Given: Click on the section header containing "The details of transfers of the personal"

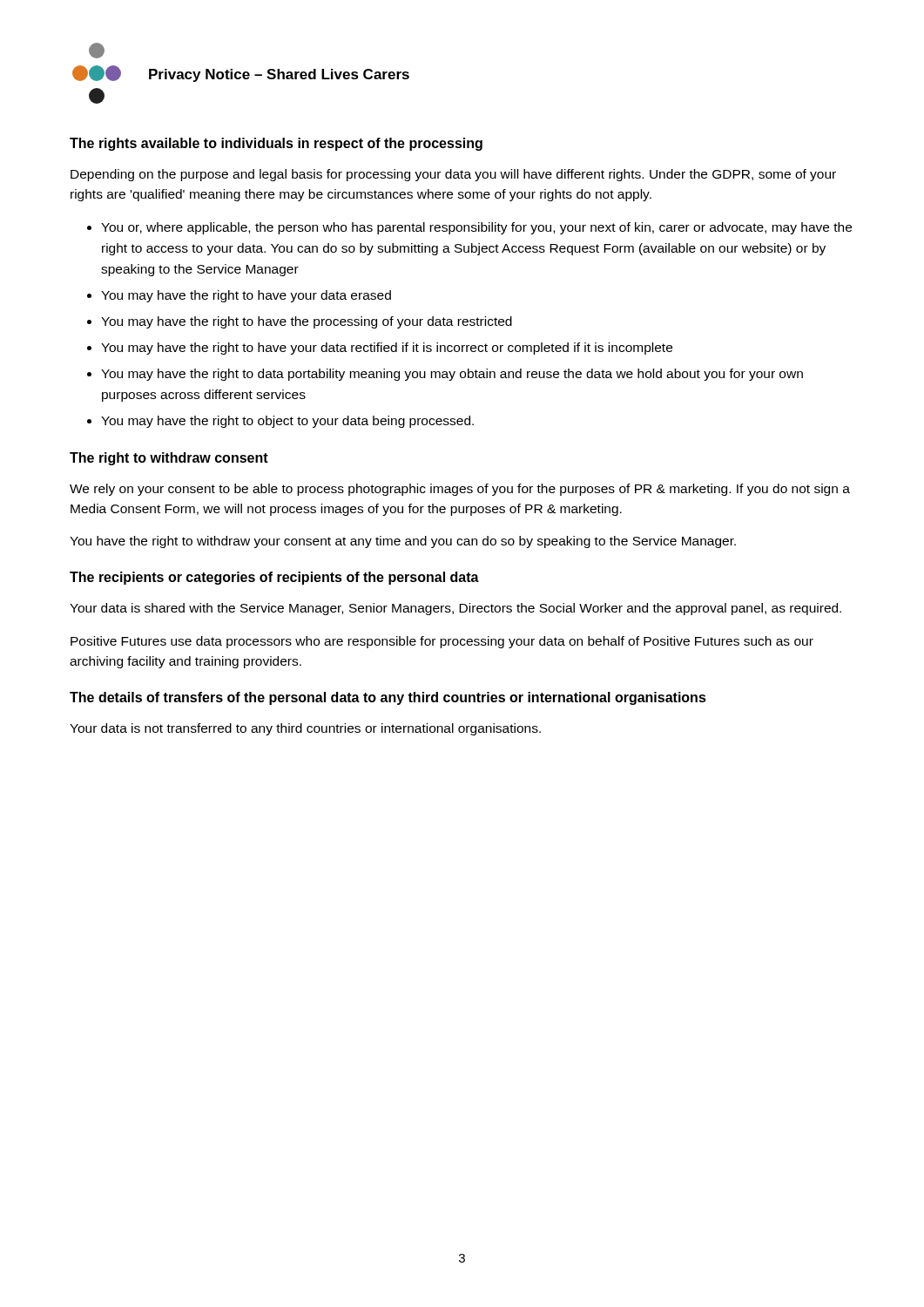Looking at the screenshot, I should (x=388, y=698).
